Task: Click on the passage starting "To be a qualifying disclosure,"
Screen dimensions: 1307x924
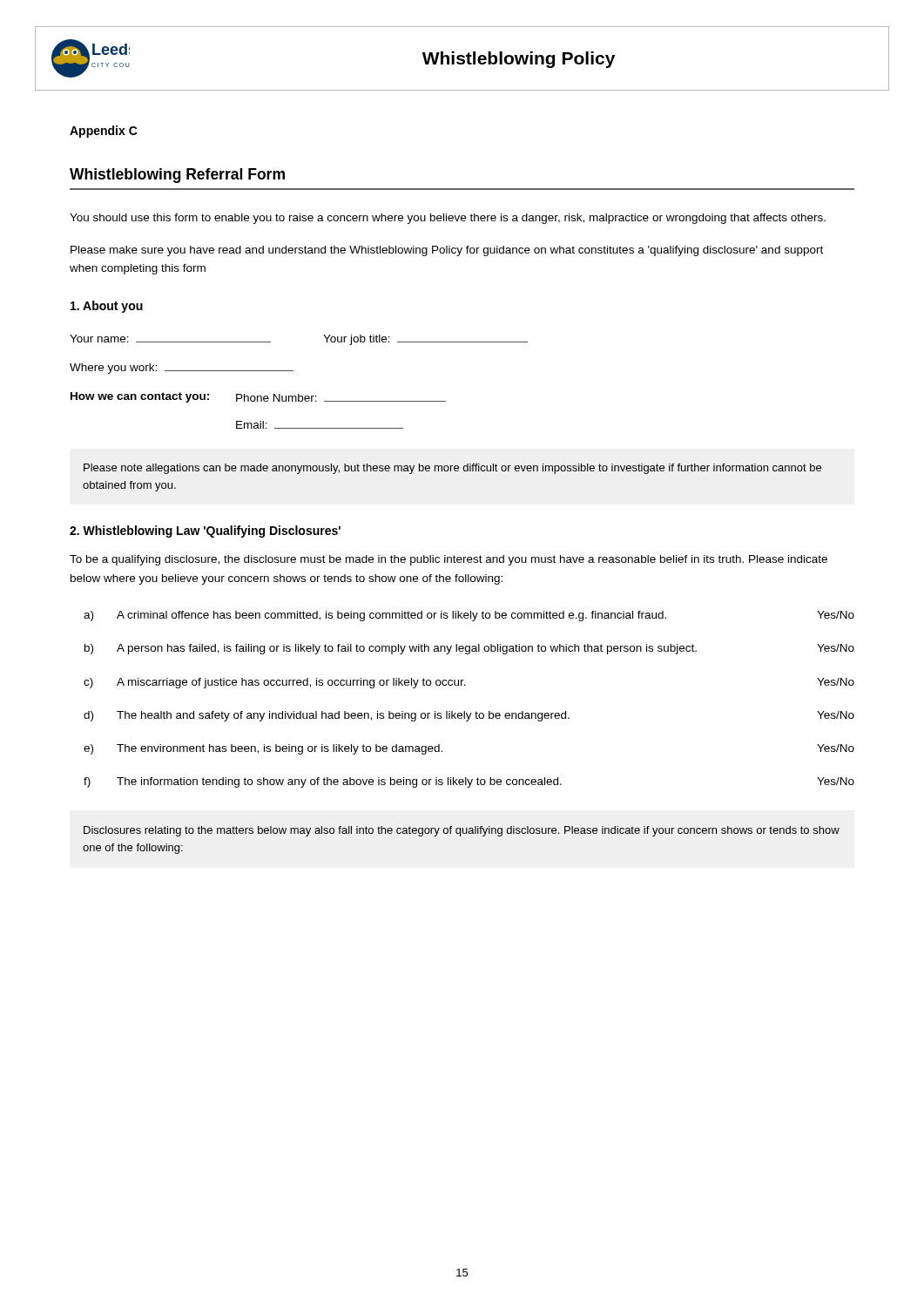Action: (449, 568)
